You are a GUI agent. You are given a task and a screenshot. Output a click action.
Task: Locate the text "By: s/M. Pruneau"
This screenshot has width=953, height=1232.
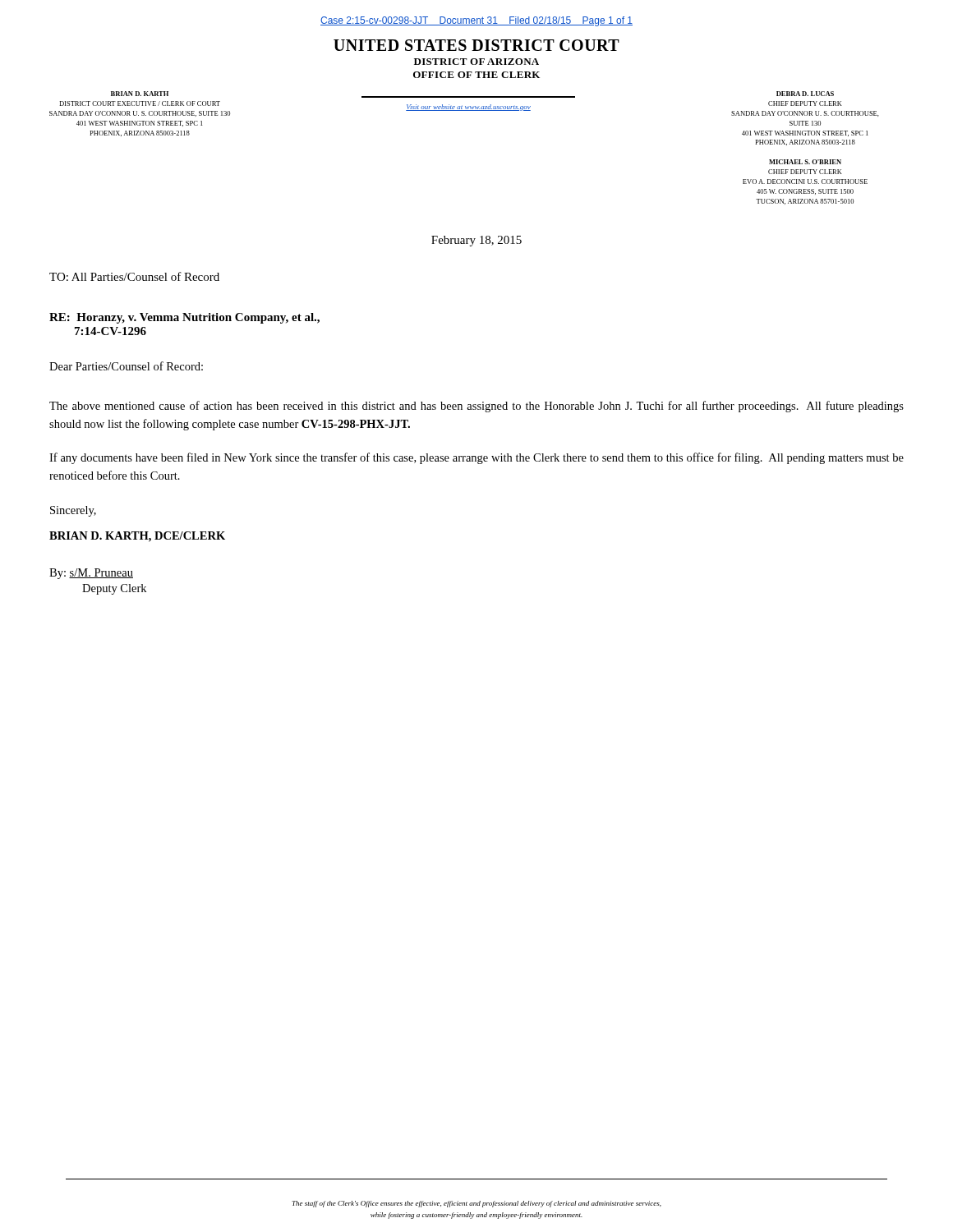93,572
